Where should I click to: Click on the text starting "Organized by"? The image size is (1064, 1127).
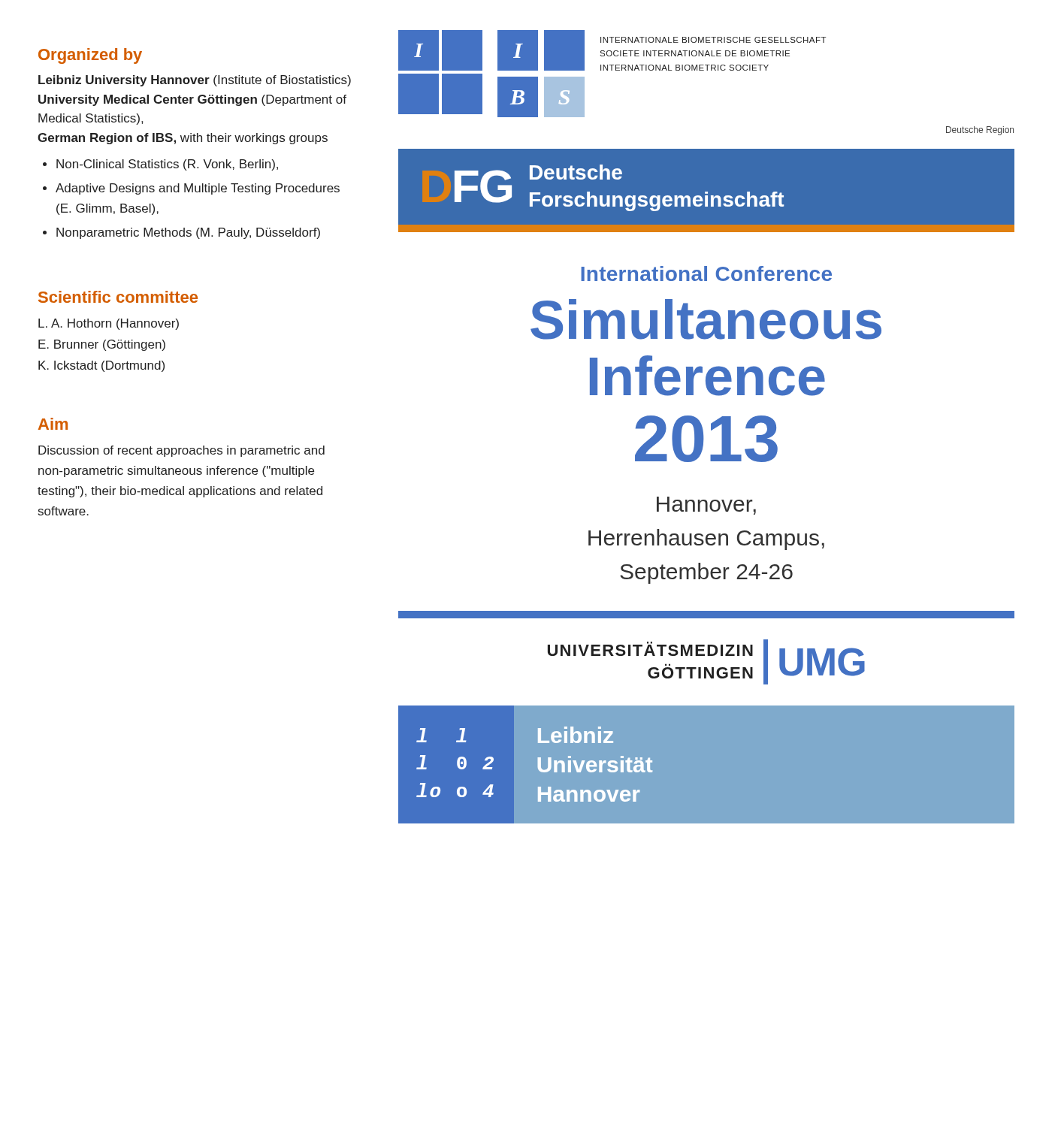[x=90, y=54]
